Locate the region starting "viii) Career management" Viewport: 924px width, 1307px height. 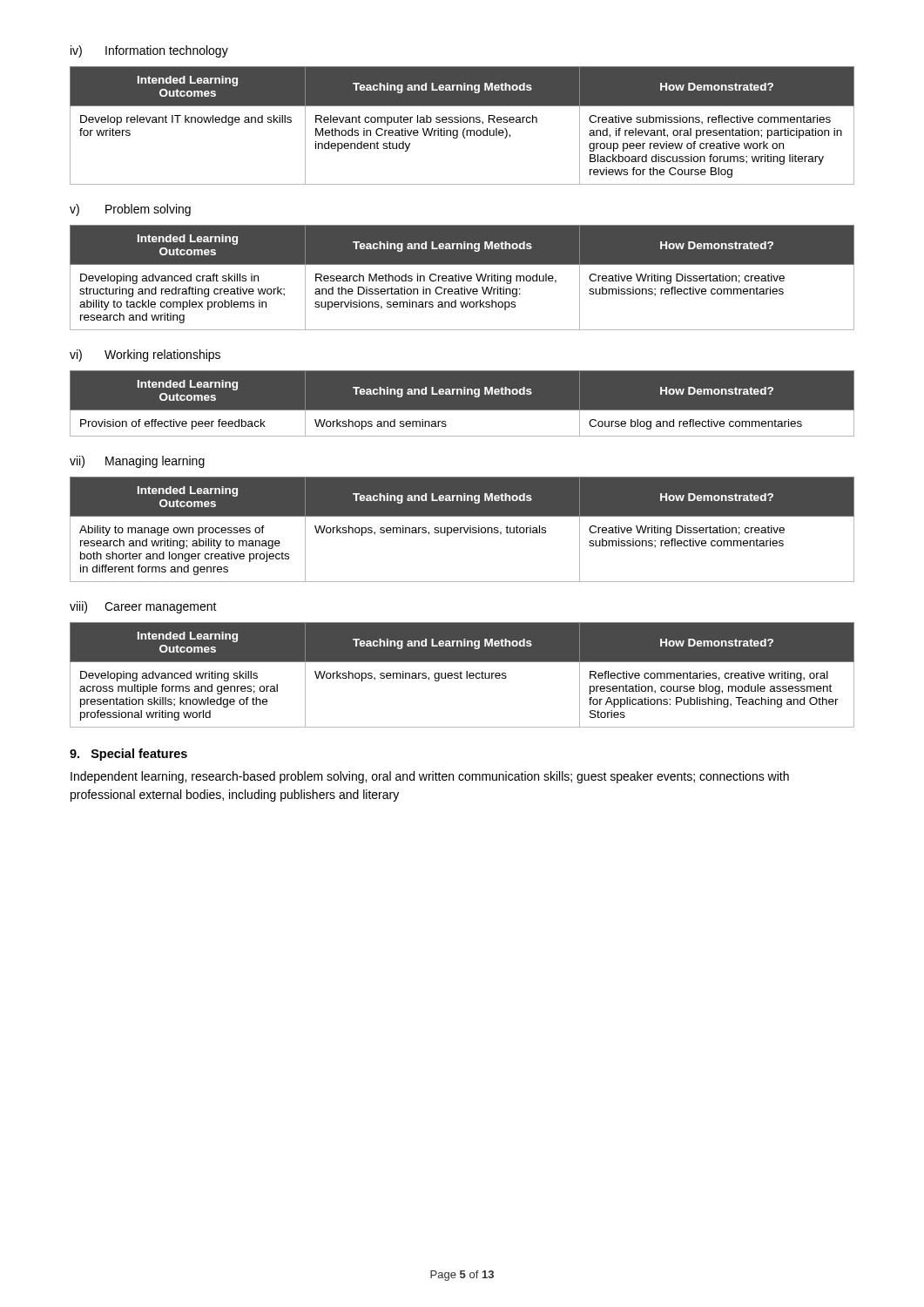pyautogui.click(x=143, y=606)
